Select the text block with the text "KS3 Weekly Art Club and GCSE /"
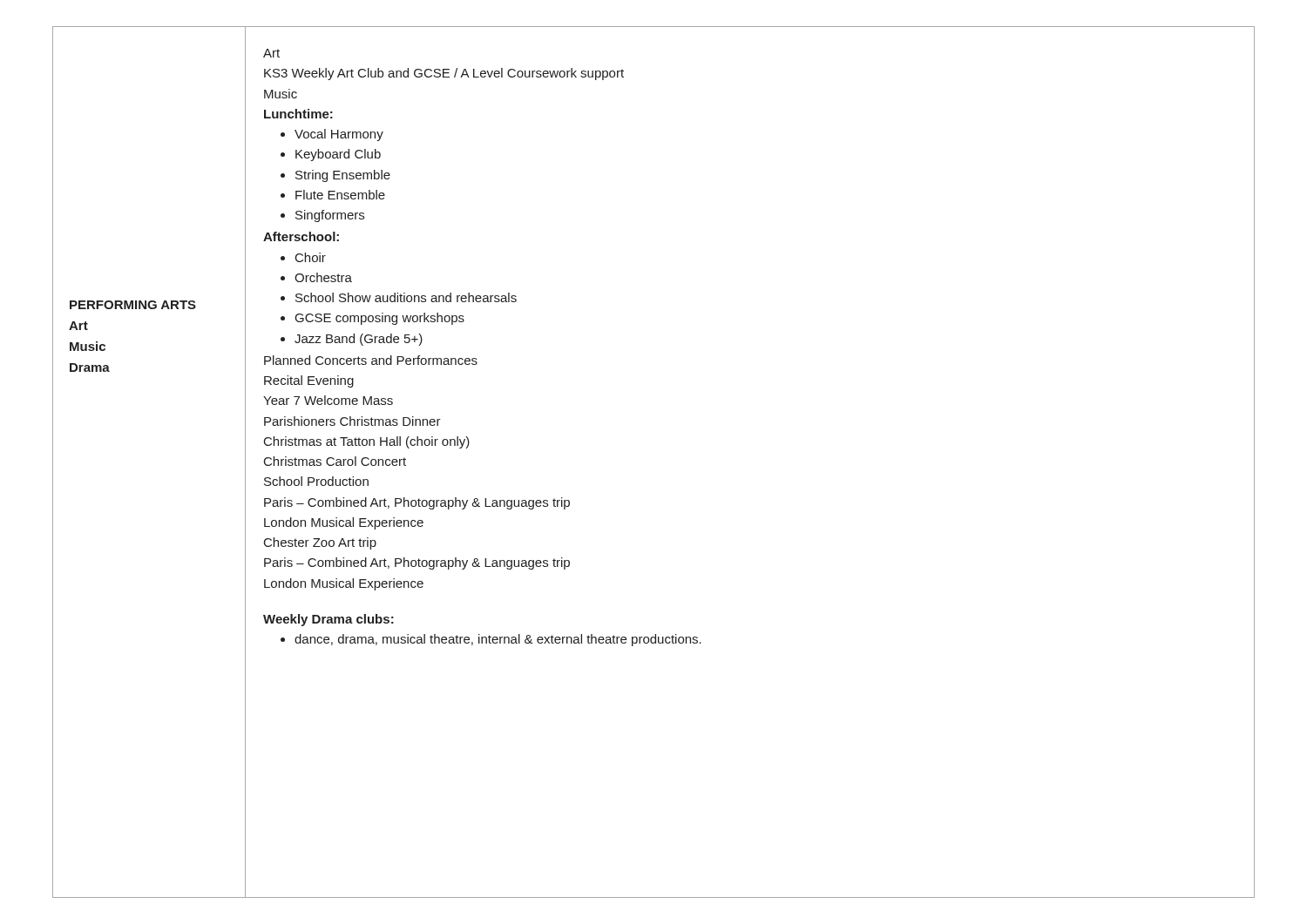This screenshot has width=1307, height=924. [444, 73]
